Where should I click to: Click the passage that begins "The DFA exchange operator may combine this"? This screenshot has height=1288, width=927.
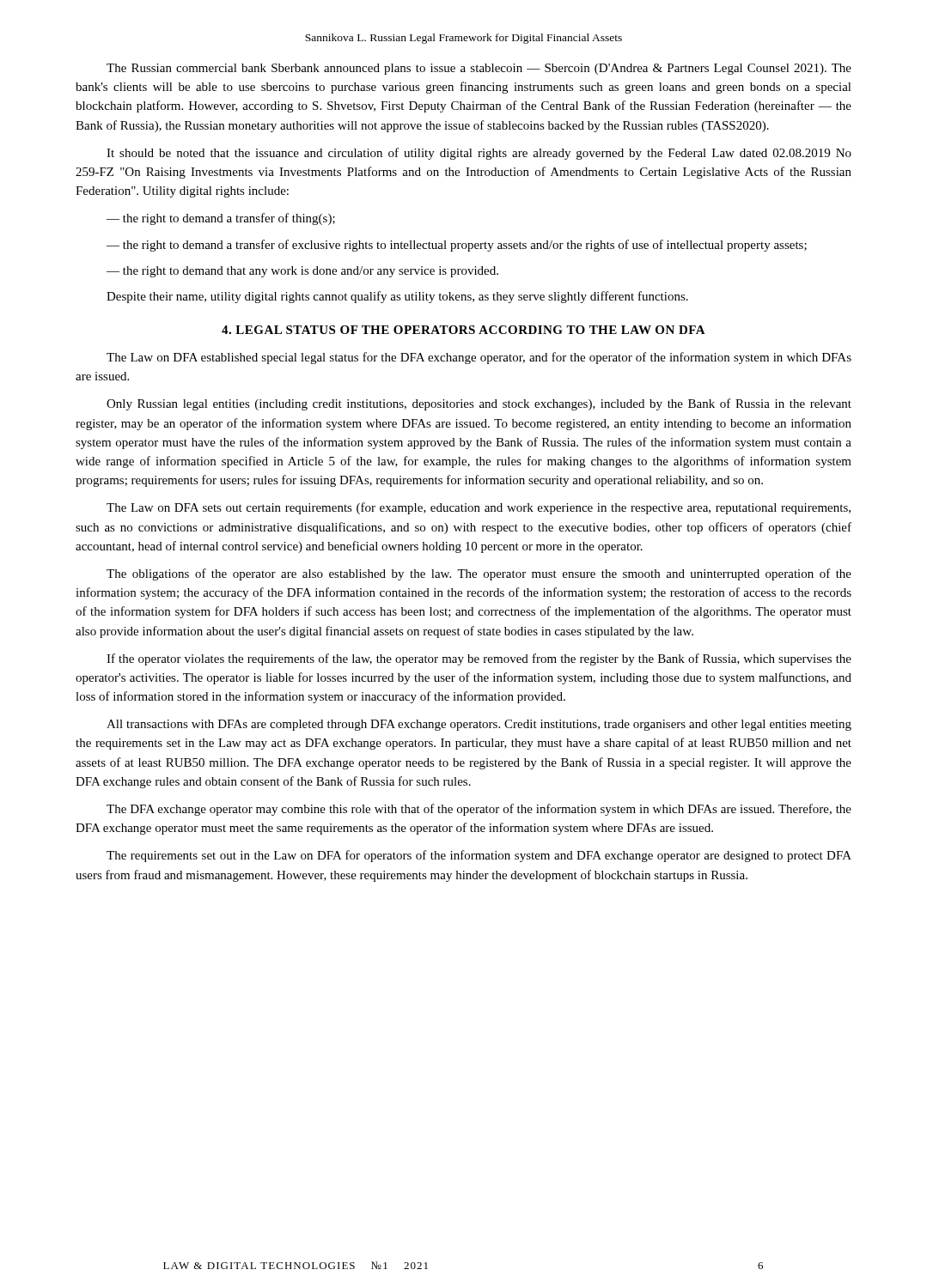tap(464, 818)
